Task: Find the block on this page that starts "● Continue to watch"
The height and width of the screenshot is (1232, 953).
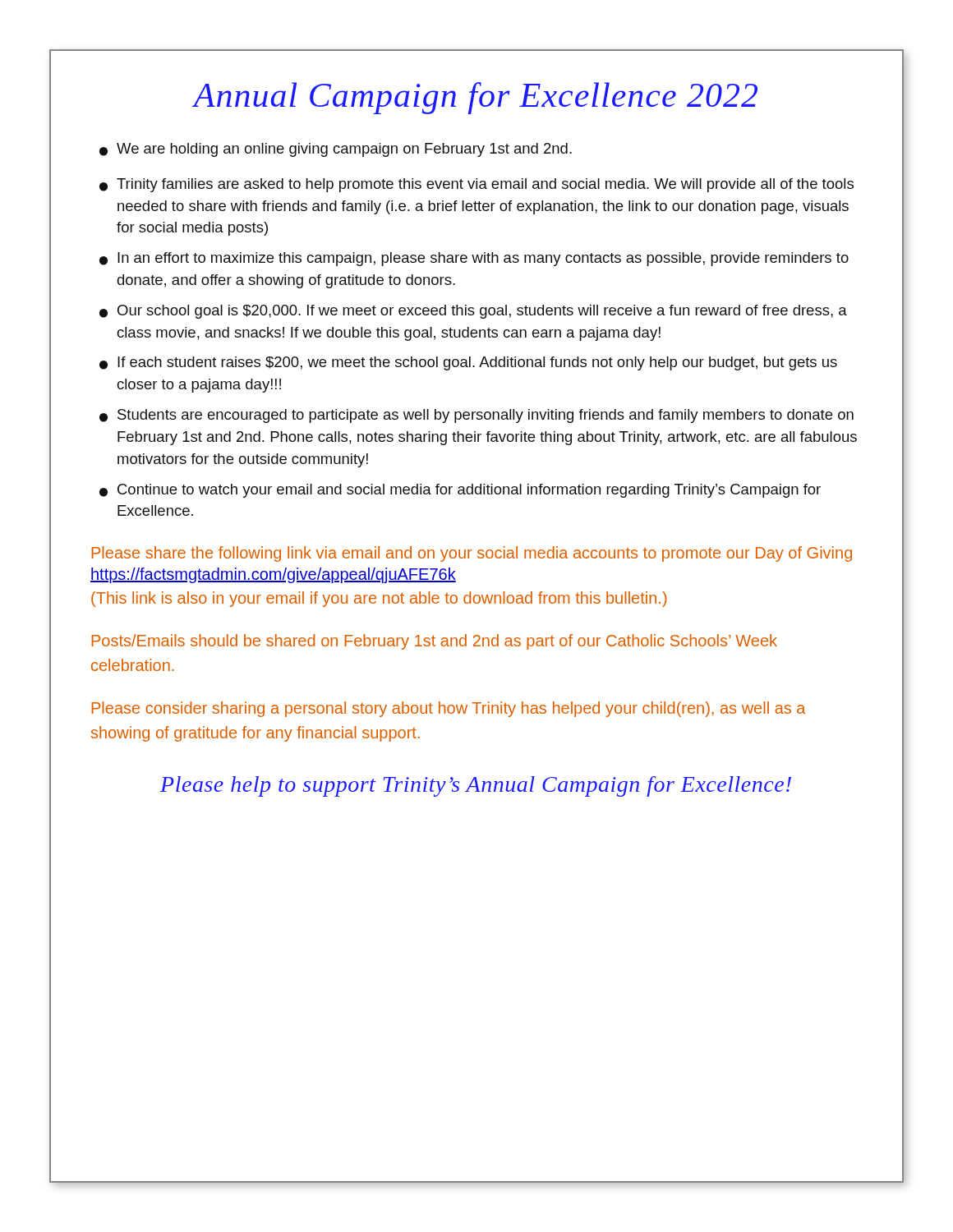Action: pyautogui.click(x=476, y=500)
